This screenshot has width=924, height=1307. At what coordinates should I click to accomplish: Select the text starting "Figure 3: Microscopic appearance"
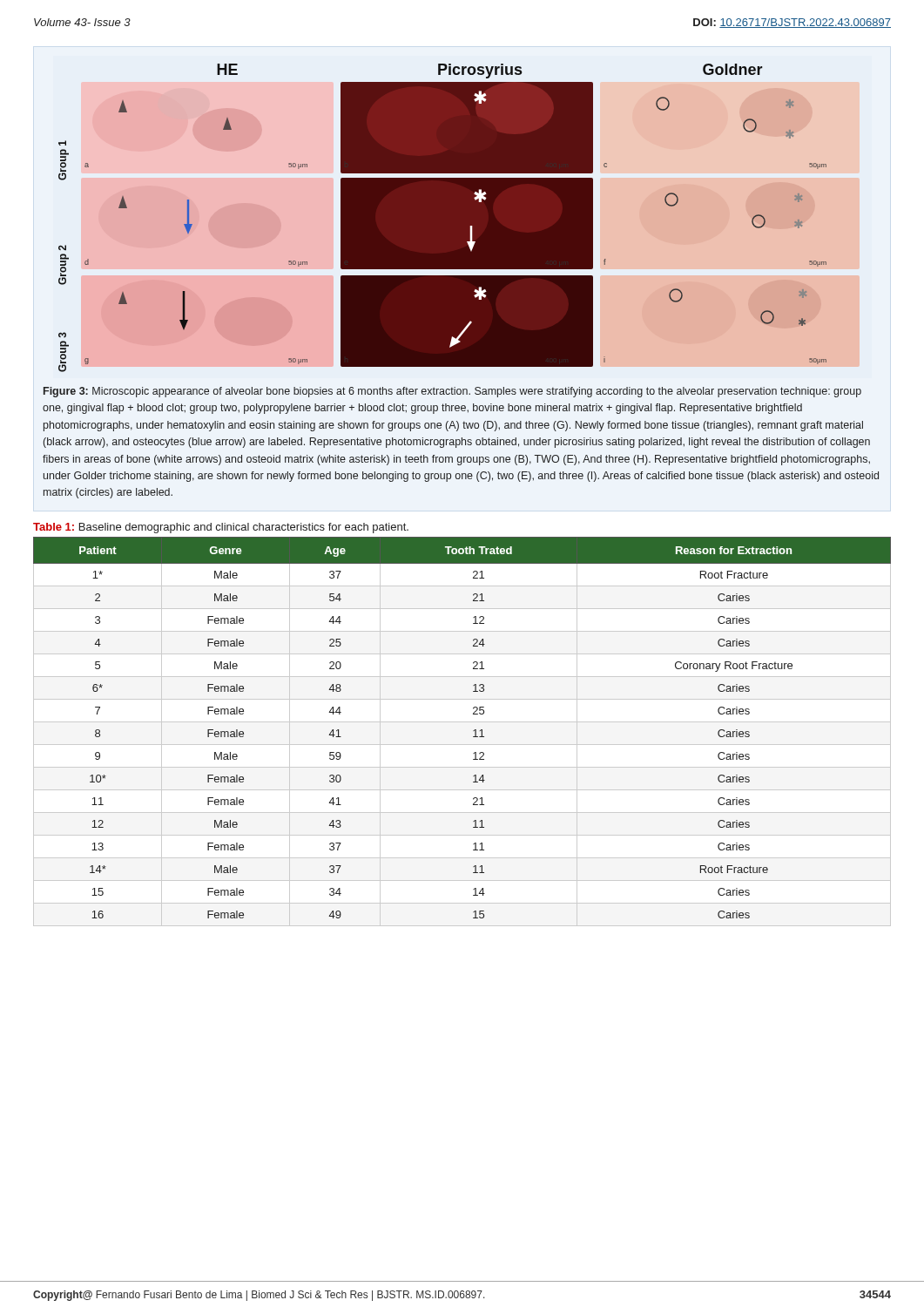461,442
